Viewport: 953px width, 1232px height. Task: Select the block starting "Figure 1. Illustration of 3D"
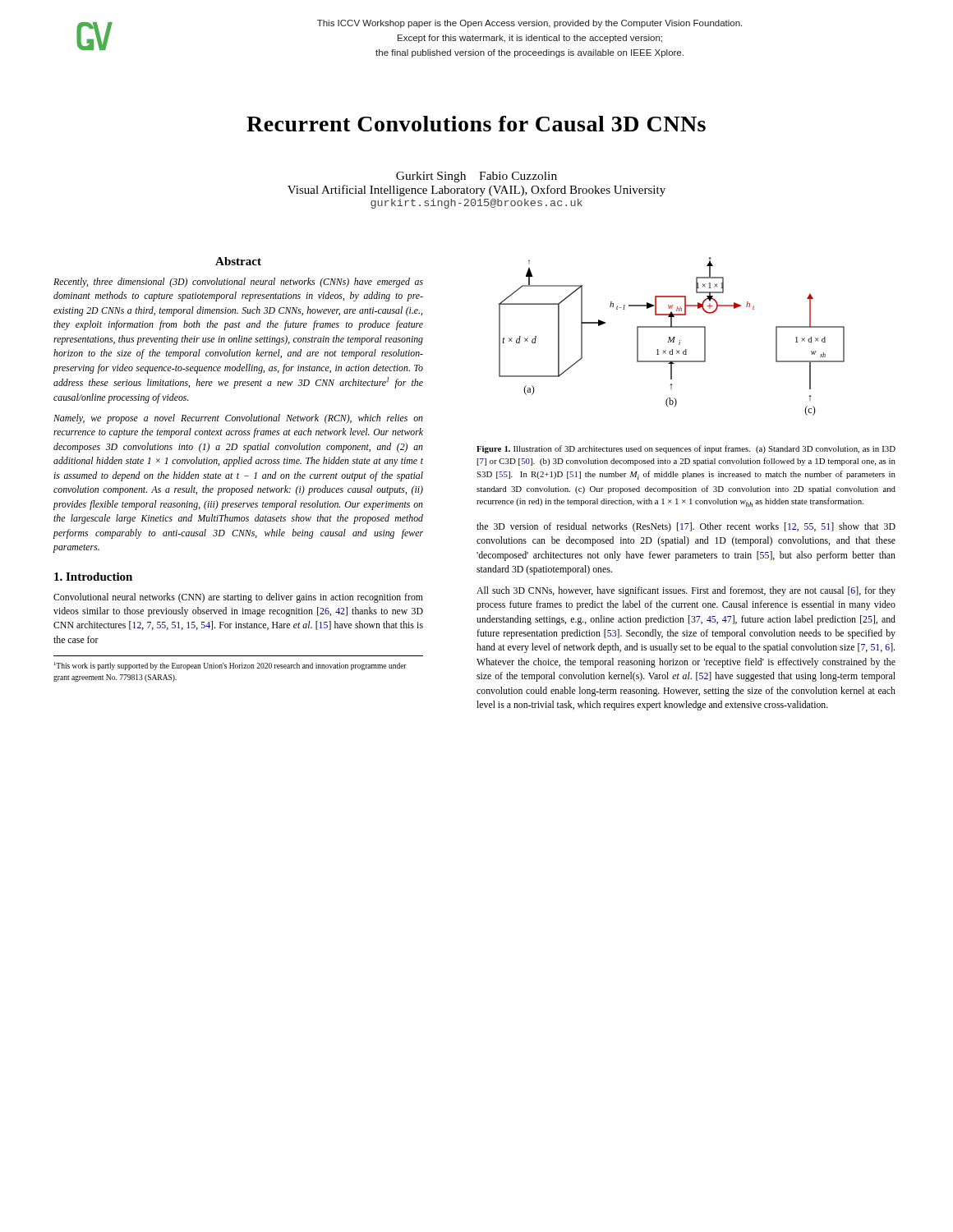[686, 476]
